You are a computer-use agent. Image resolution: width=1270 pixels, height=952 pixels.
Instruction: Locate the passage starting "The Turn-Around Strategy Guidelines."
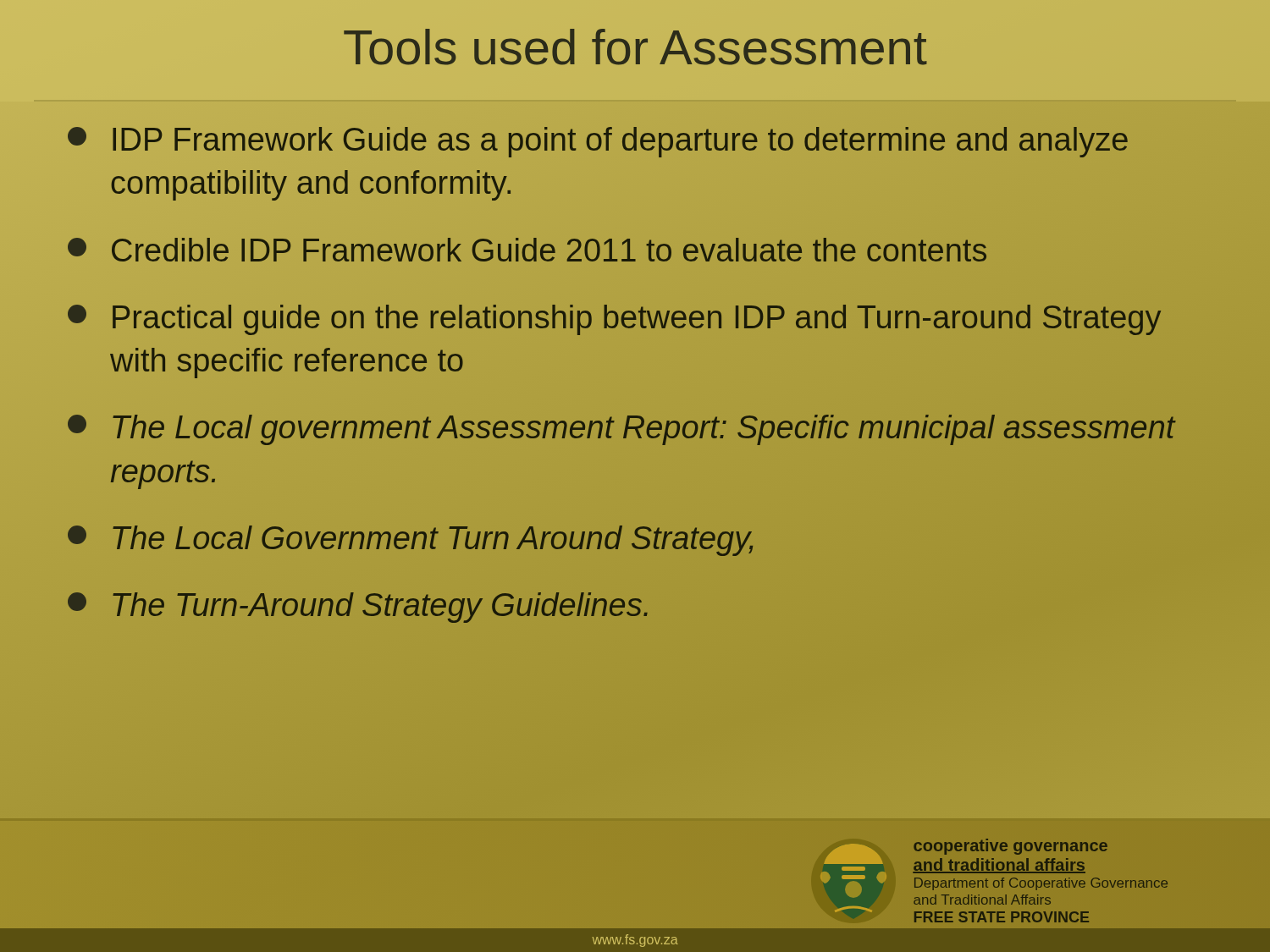[360, 606]
